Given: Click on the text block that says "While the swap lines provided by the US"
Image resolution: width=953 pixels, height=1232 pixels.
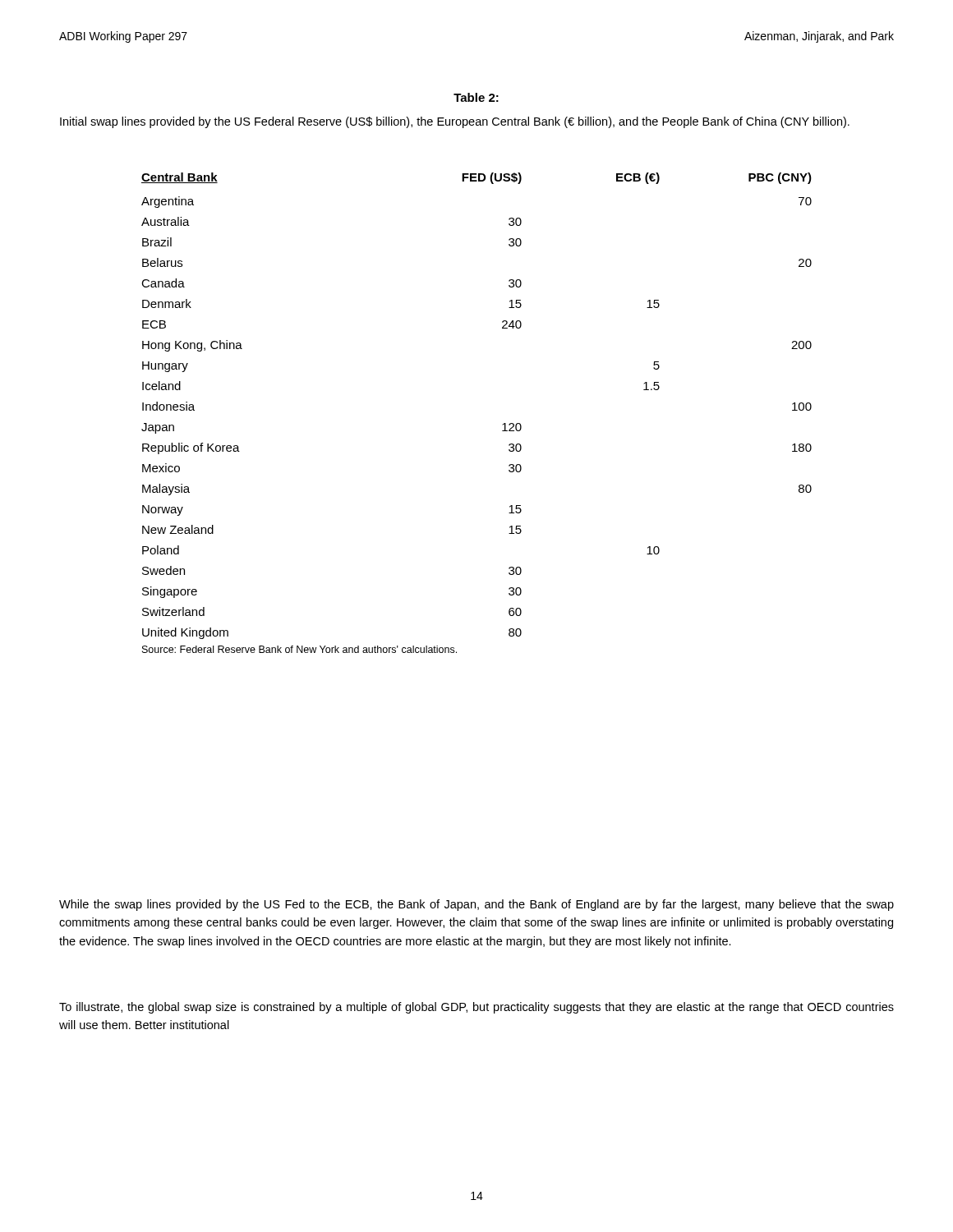Looking at the screenshot, I should (x=476, y=923).
